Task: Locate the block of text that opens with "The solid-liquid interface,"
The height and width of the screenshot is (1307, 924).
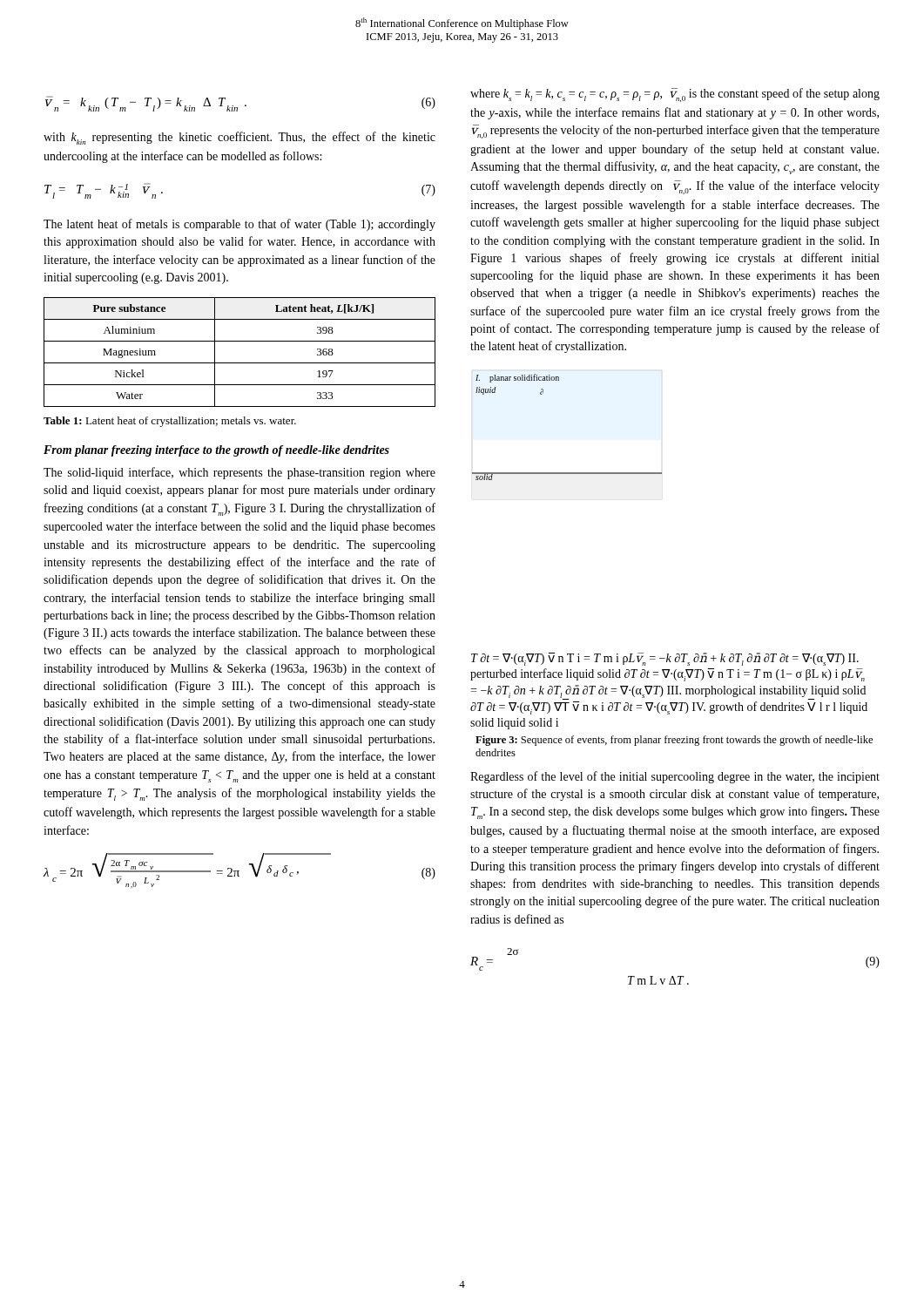Action: point(240,652)
